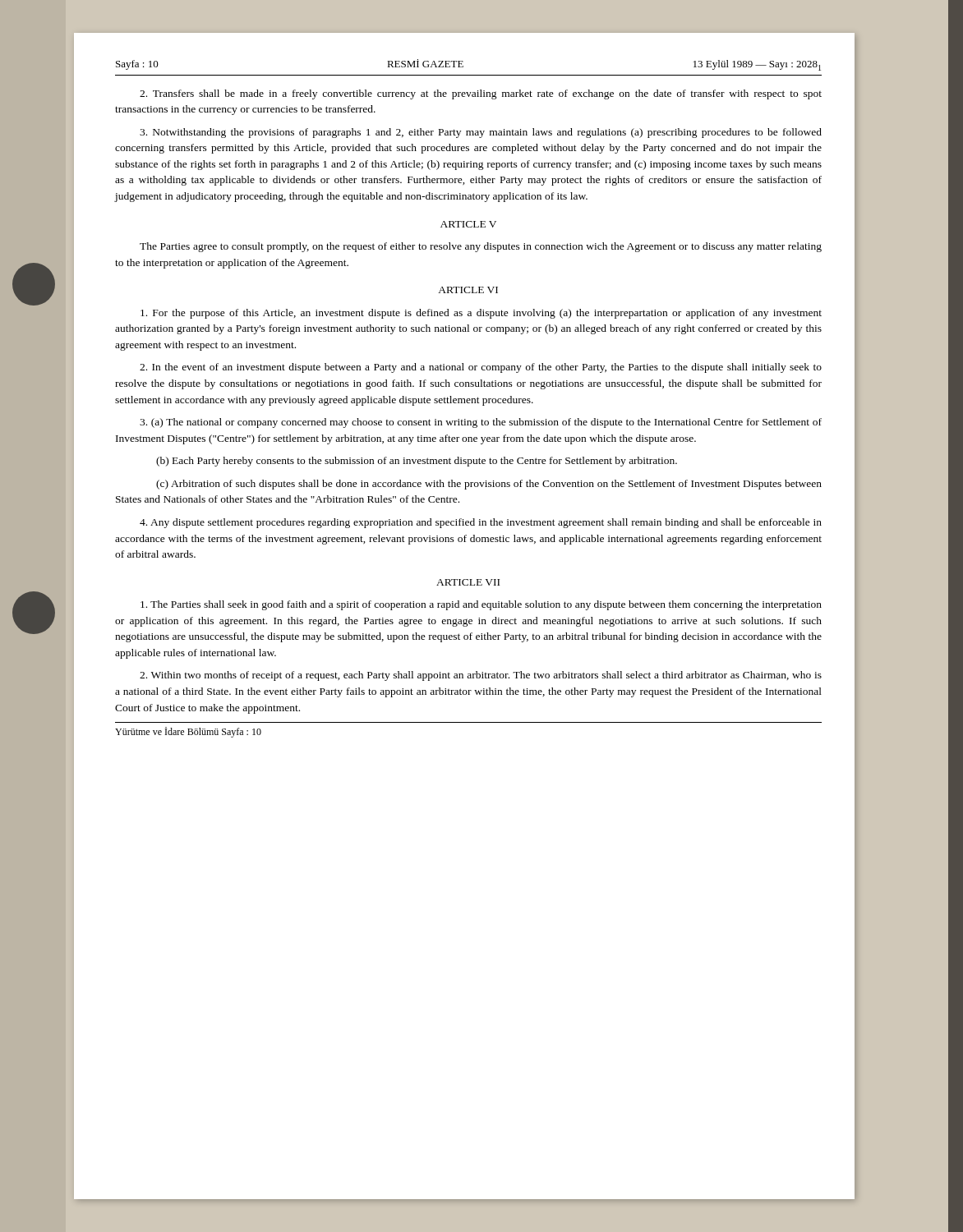Point to the text starting "(b) Each Party hereby consents to"
Viewport: 963px width, 1232px height.
point(417,461)
